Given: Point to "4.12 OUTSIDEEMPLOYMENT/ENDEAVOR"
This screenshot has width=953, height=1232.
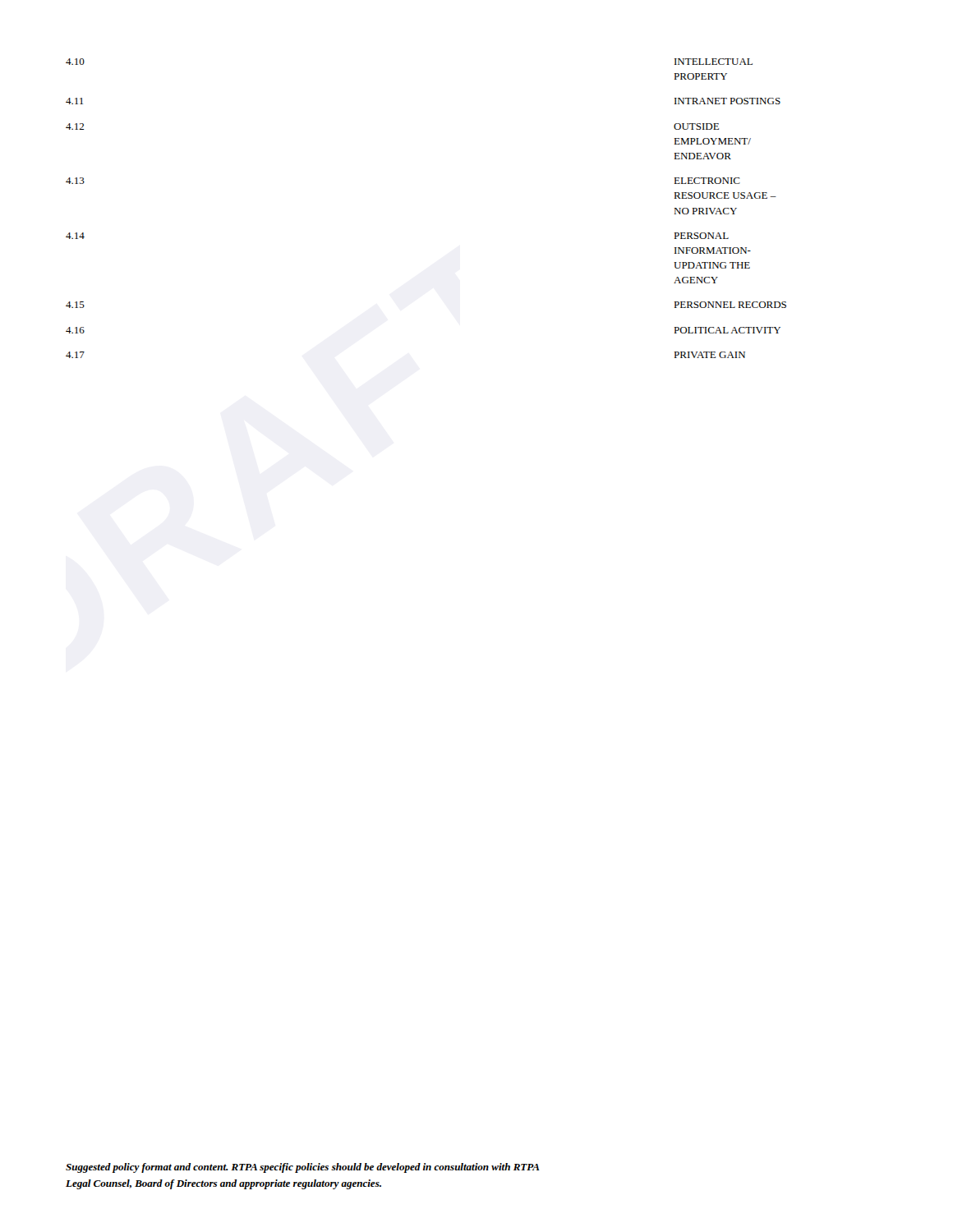Looking at the screenshot, I should pos(76,126).
